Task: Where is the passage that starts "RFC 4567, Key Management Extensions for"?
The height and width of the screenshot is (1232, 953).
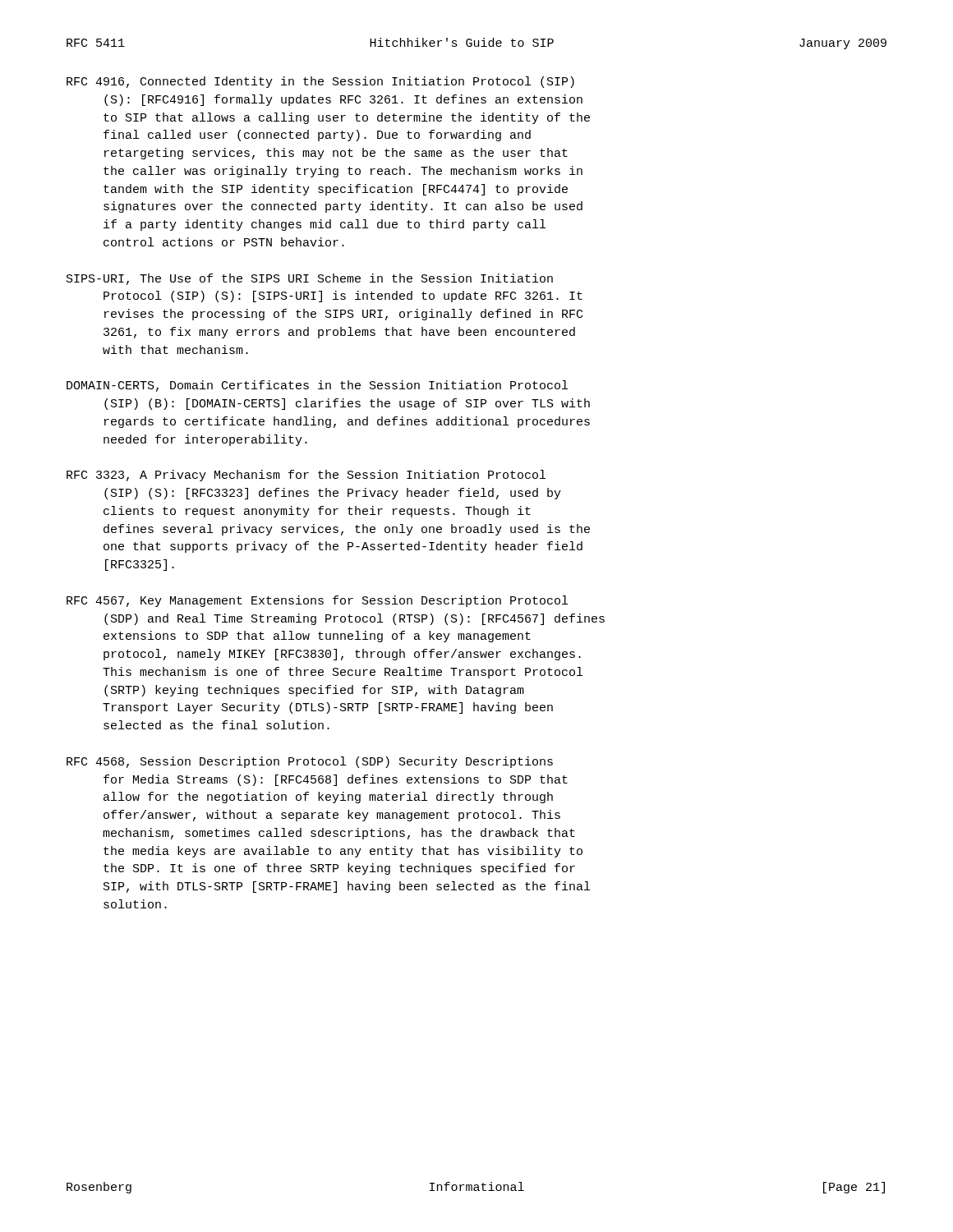Action: [476, 664]
